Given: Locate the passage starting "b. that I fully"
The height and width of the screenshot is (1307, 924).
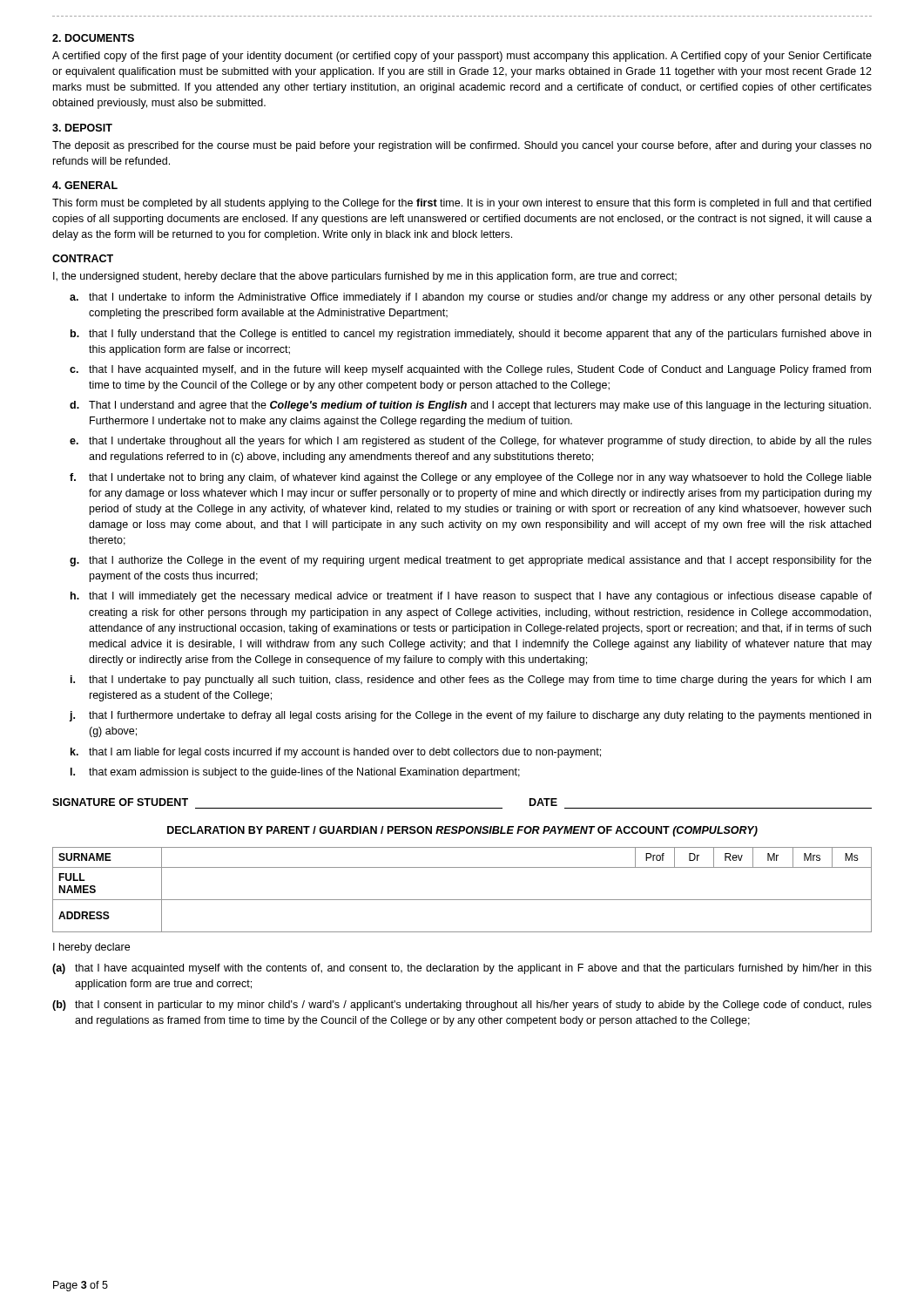Looking at the screenshot, I should 471,341.
